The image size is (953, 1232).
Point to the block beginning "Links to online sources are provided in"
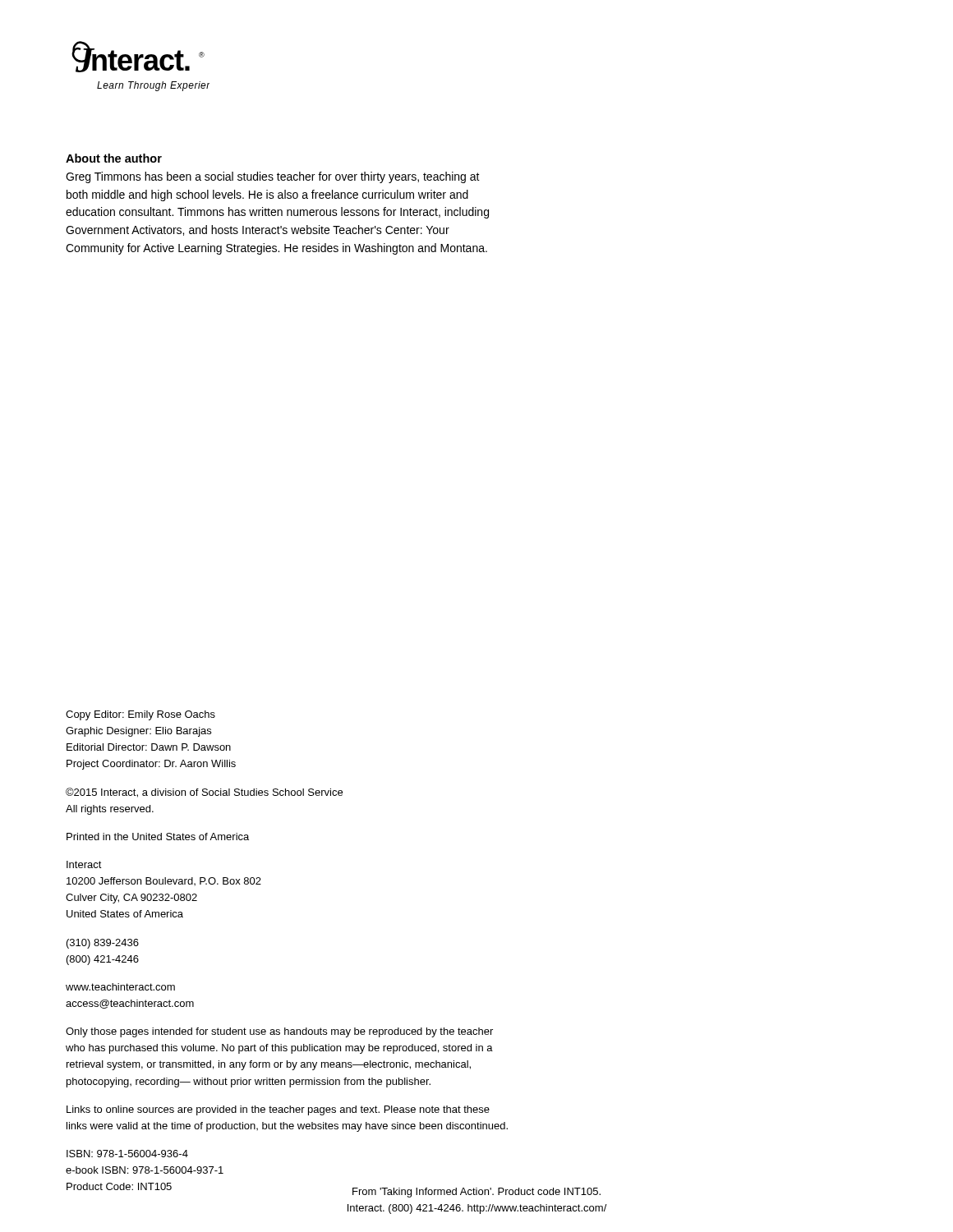288,1118
